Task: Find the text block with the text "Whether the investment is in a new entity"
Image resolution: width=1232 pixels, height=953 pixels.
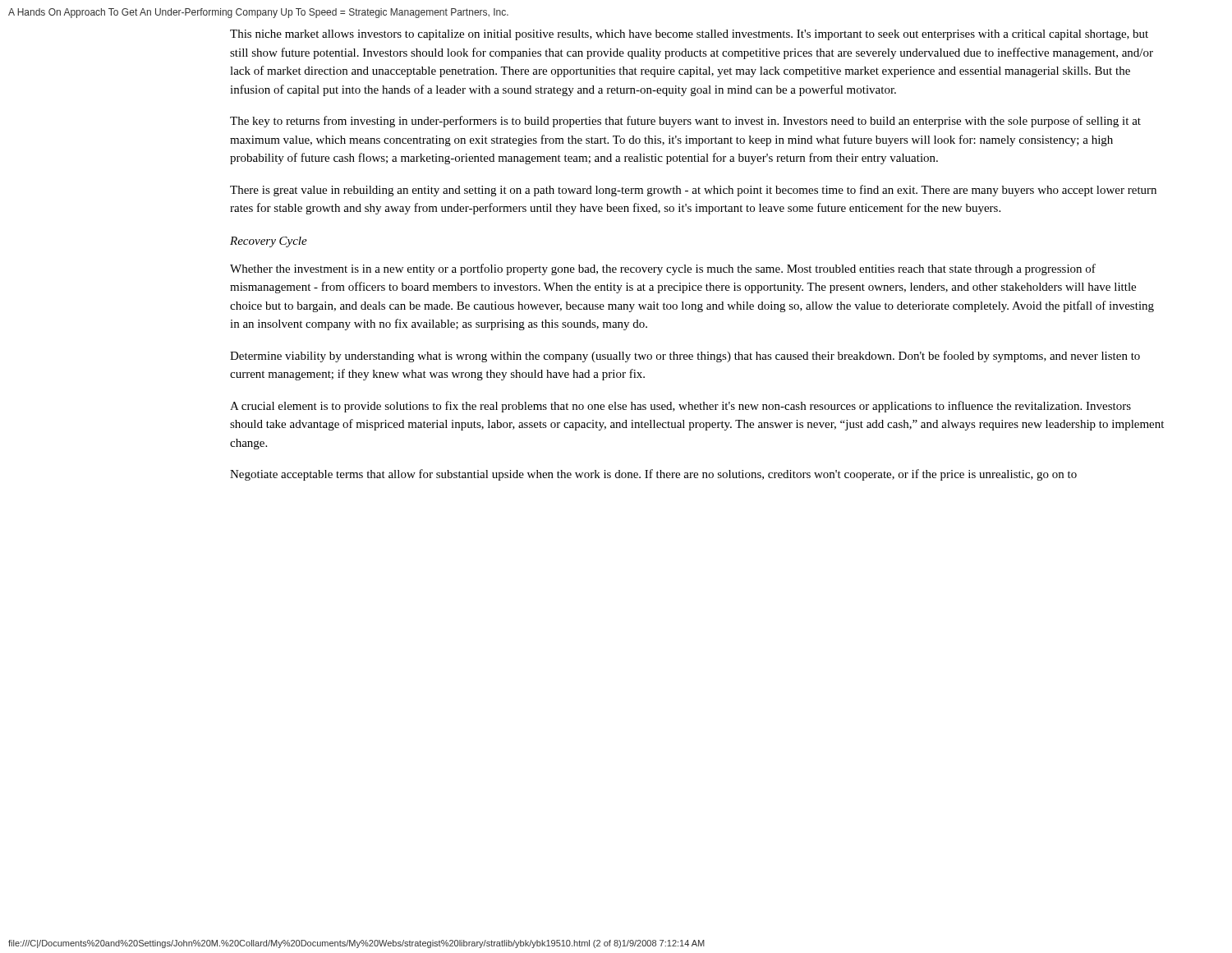Action: pyautogui.click(x=692, y=296)
